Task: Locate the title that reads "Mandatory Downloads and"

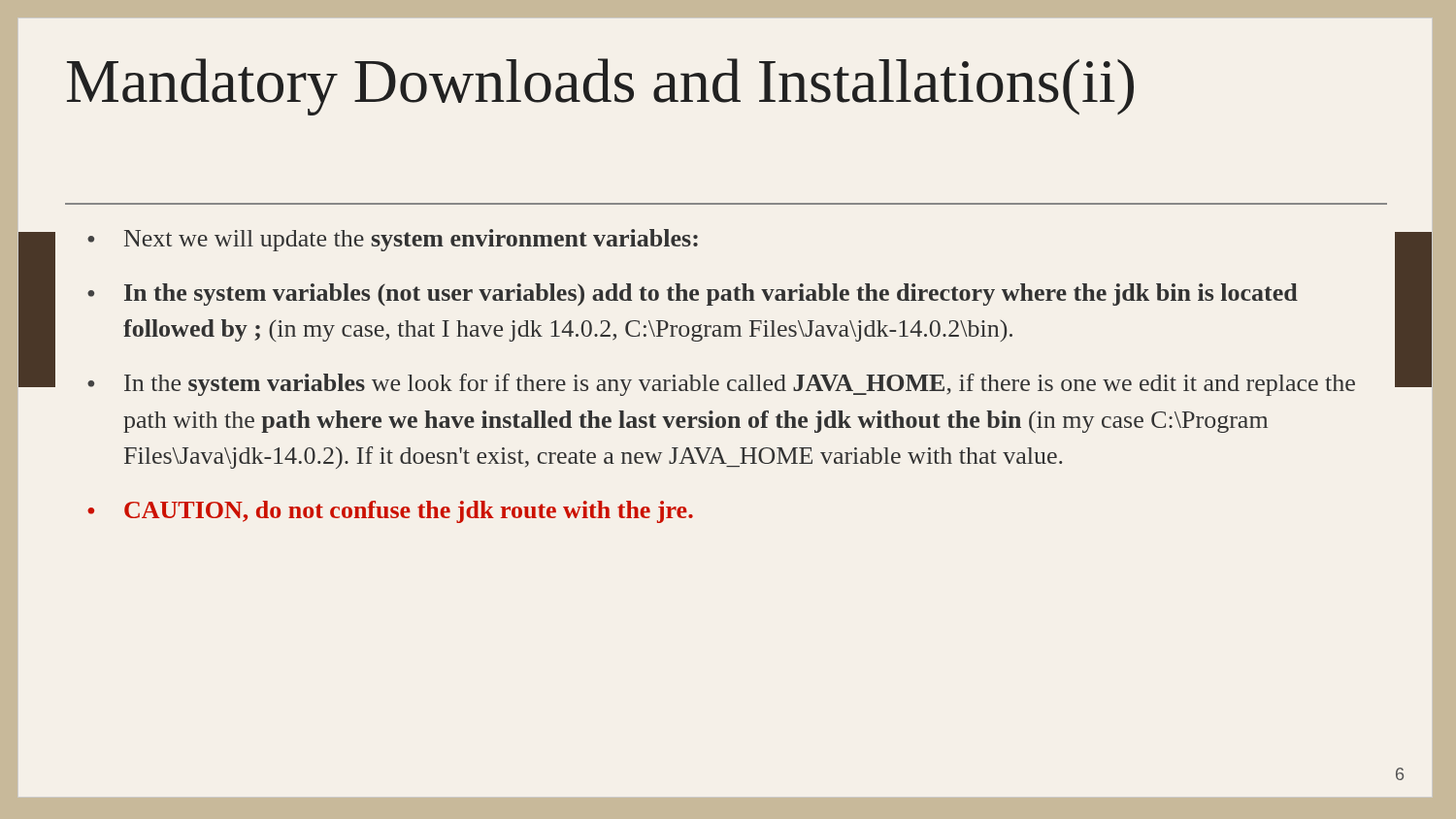Action: 726,81
